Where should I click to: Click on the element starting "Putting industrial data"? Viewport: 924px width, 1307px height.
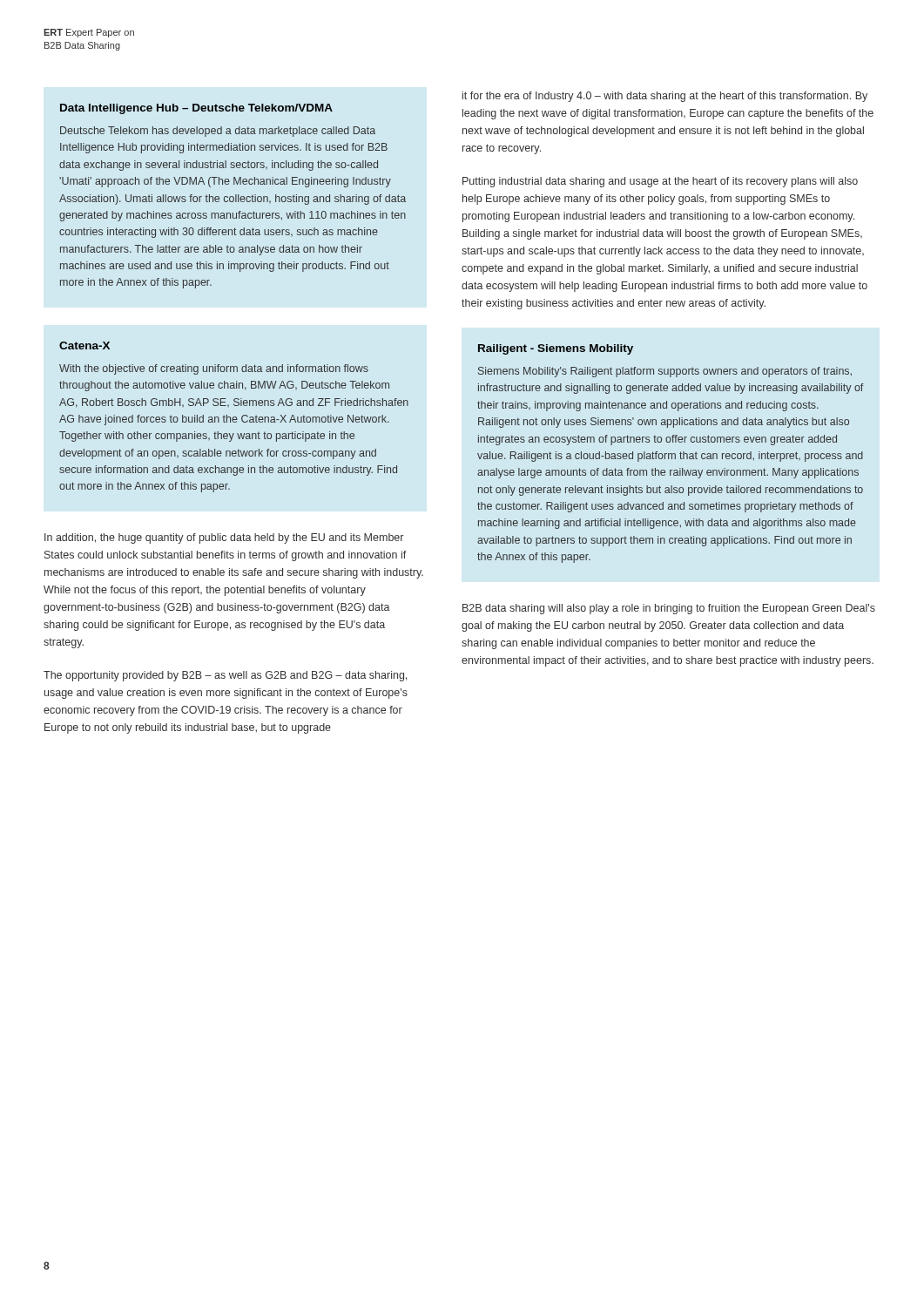[x=671, y=242]
